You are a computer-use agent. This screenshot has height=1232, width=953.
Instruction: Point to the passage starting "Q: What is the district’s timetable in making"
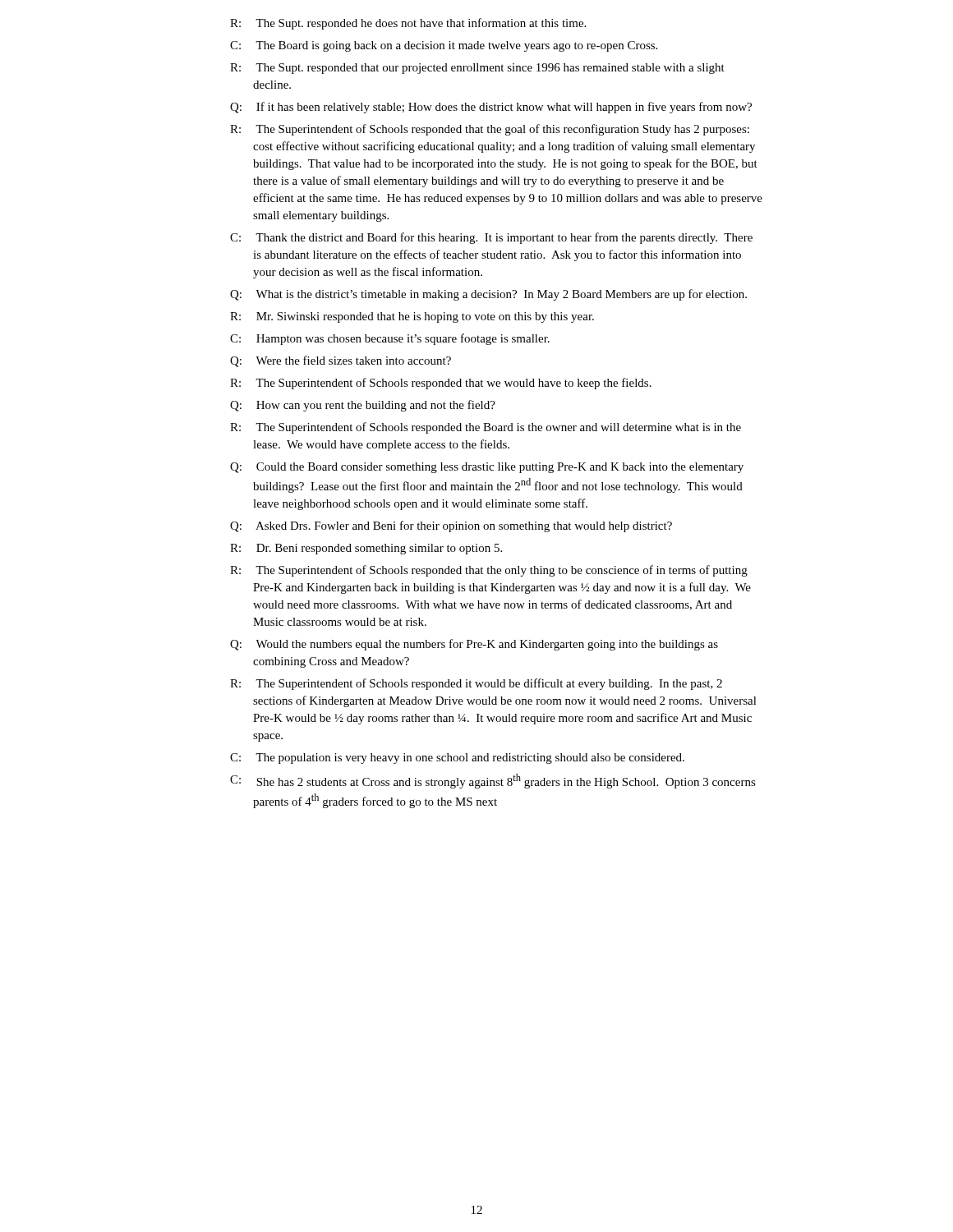click(489, 294)
